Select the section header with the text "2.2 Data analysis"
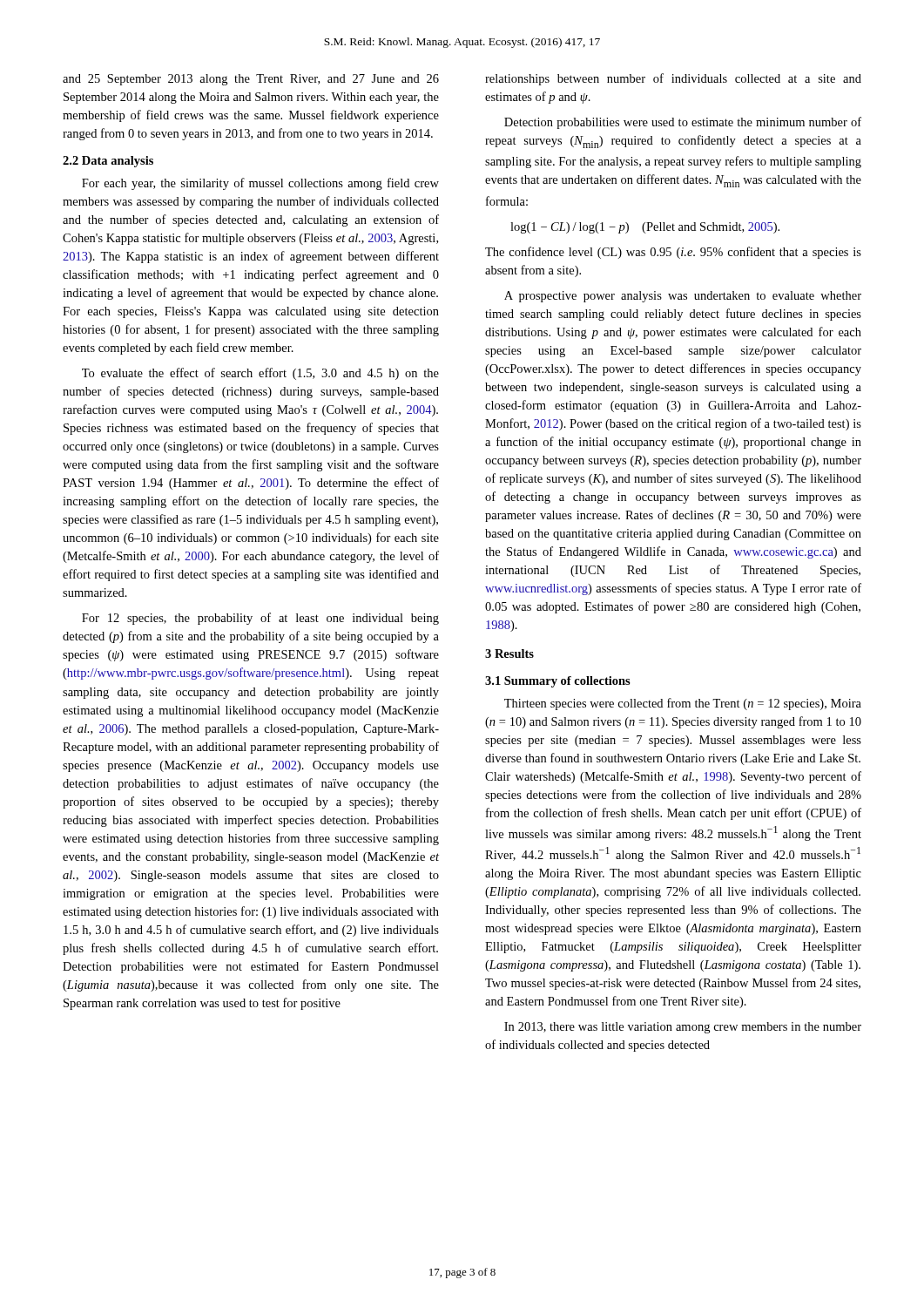This screenshot has height=1307, width=924. tap(108, 160)
